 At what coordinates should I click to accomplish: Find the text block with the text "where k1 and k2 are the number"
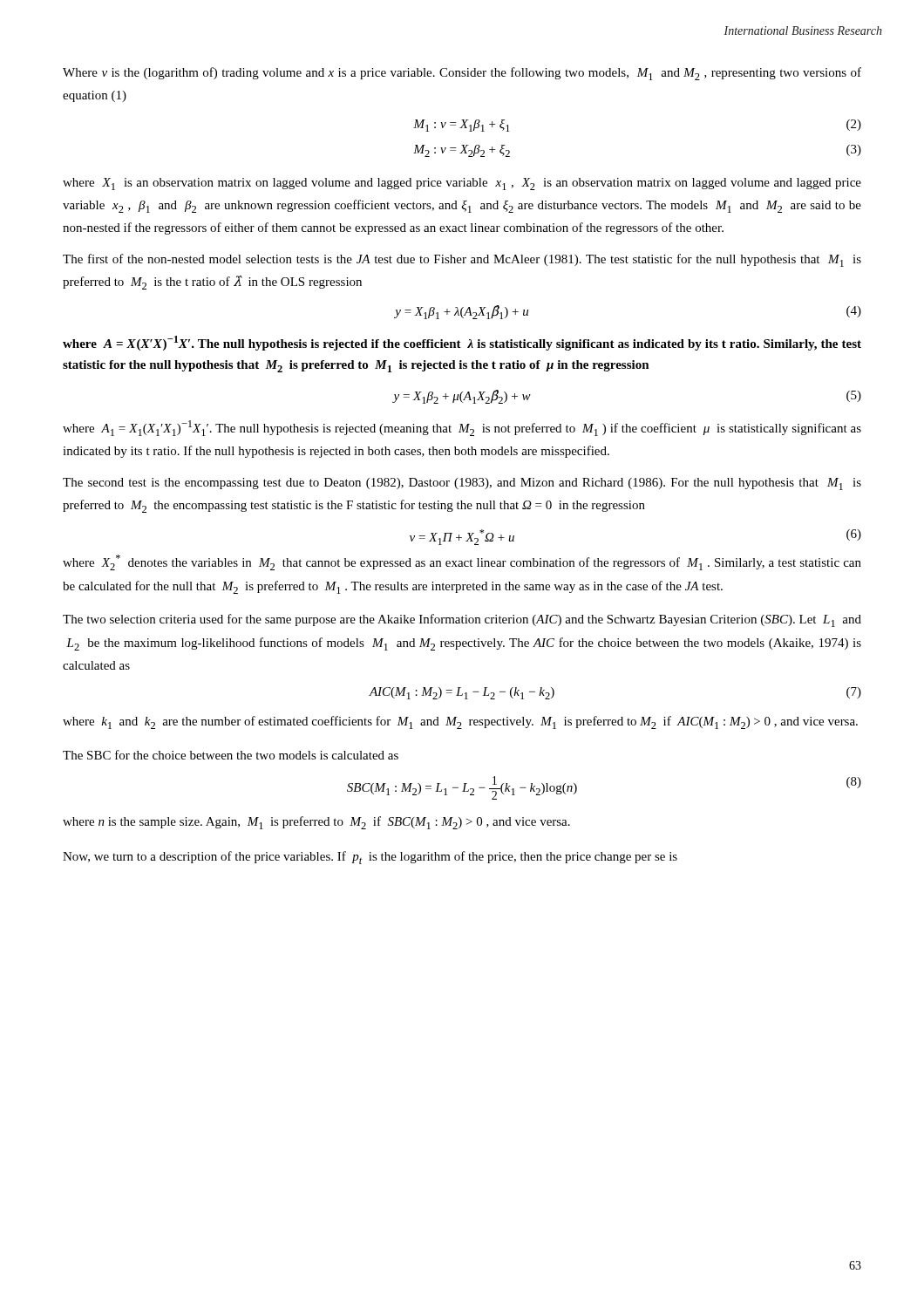[x=462, y=723]
